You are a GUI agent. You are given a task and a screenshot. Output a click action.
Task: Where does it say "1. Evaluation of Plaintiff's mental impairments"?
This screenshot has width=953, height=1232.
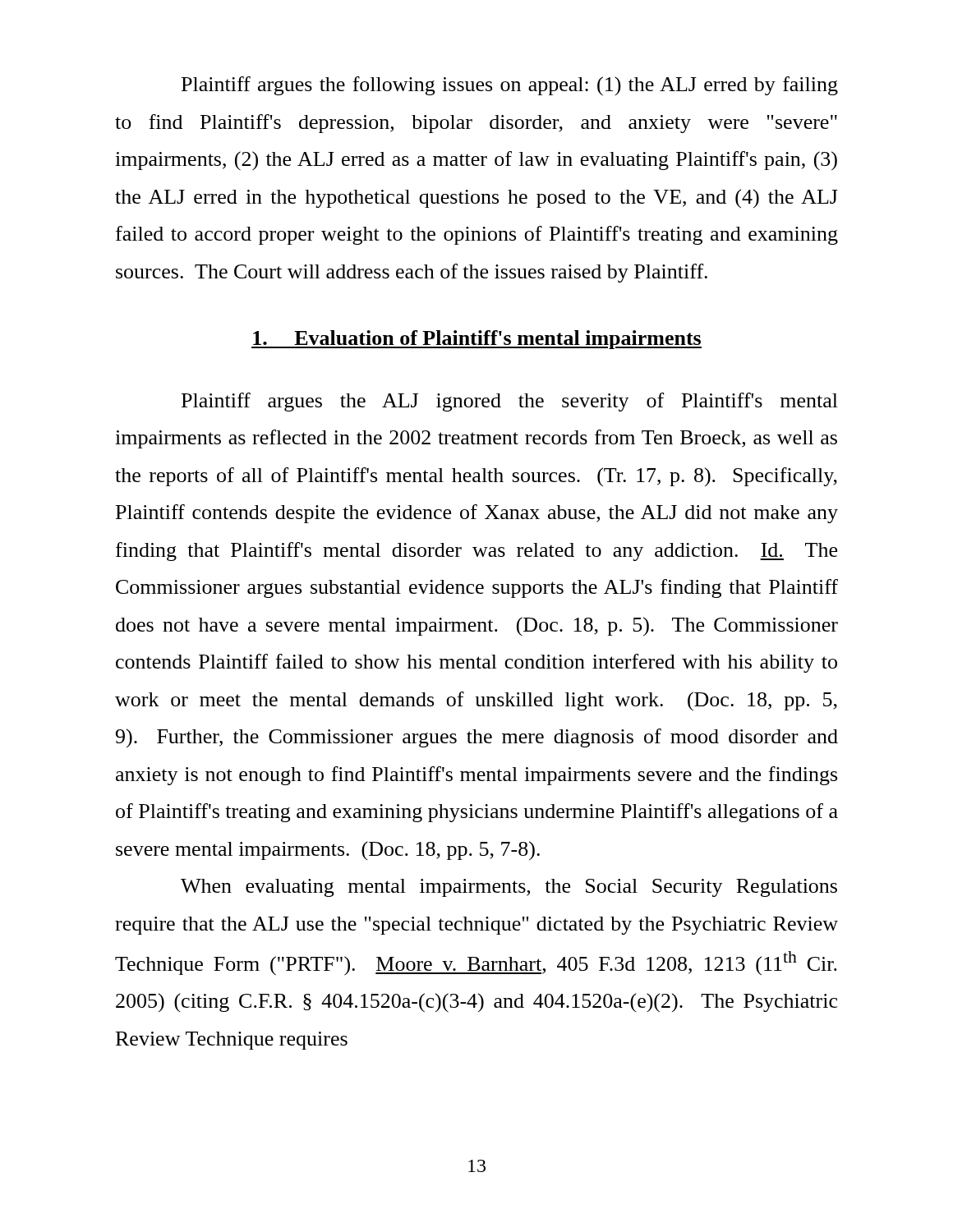pyautogui.click(x=476, y=338)
